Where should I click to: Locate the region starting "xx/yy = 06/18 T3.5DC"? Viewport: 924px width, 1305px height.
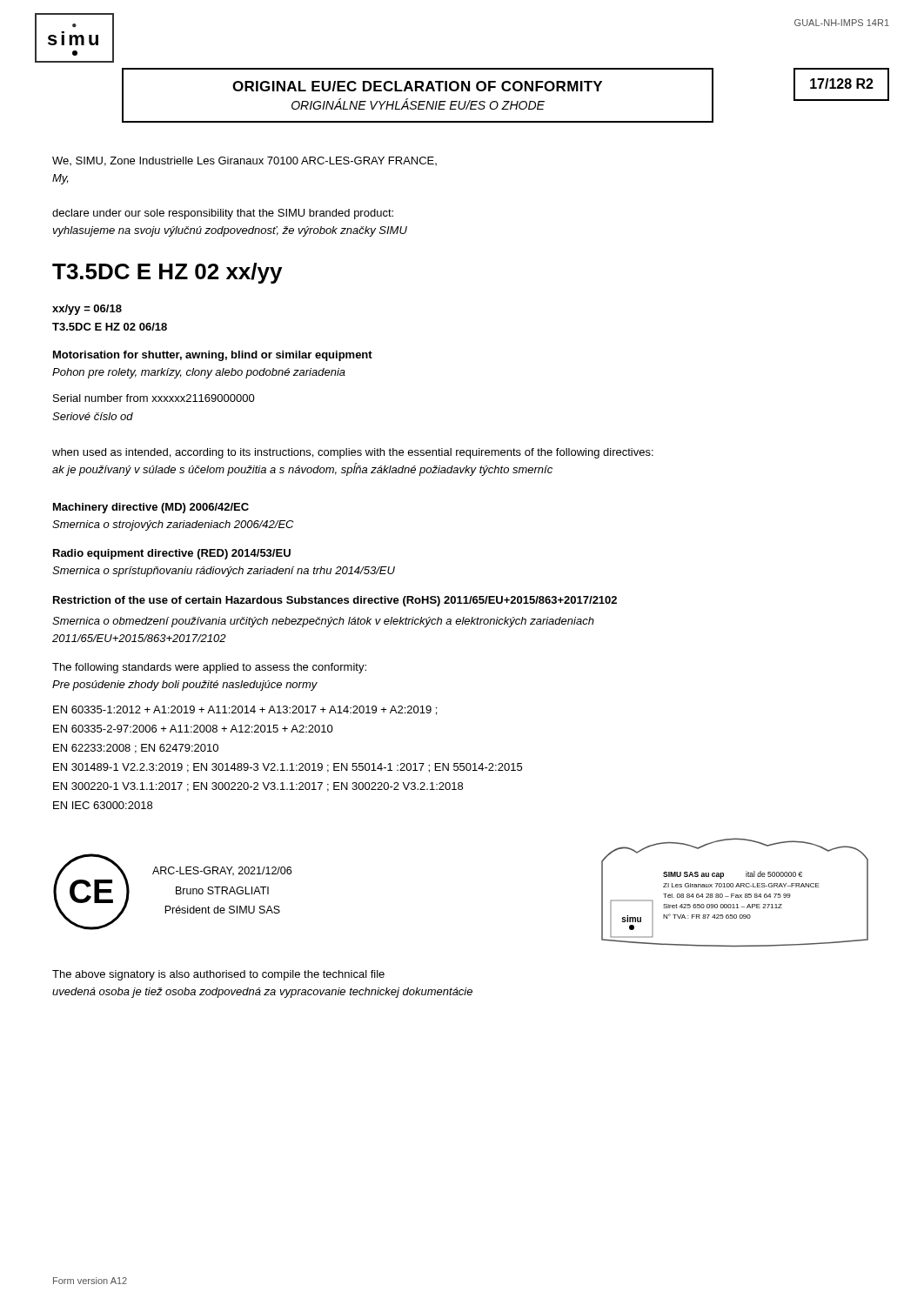110,317
